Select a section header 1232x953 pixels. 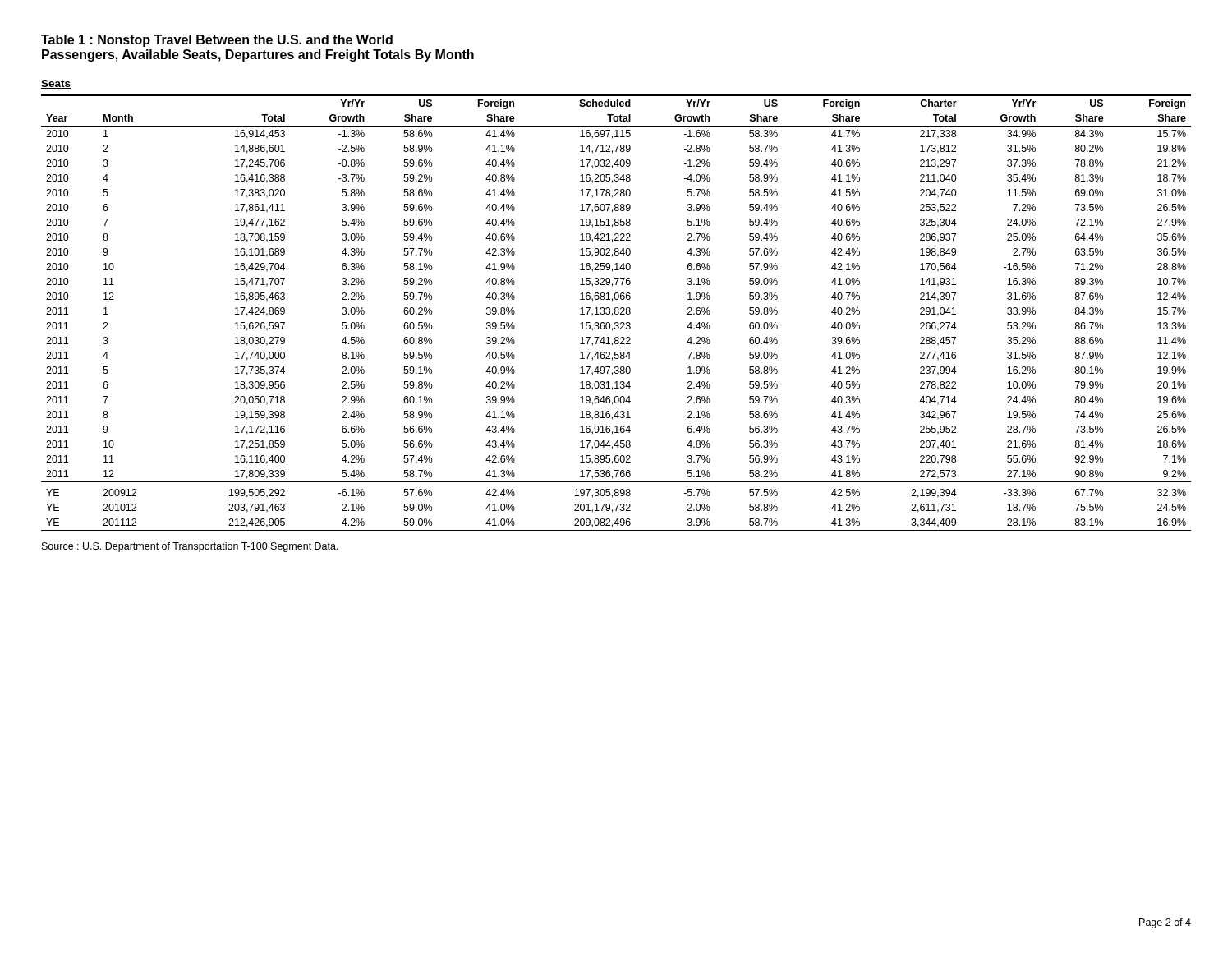[56, 83]
